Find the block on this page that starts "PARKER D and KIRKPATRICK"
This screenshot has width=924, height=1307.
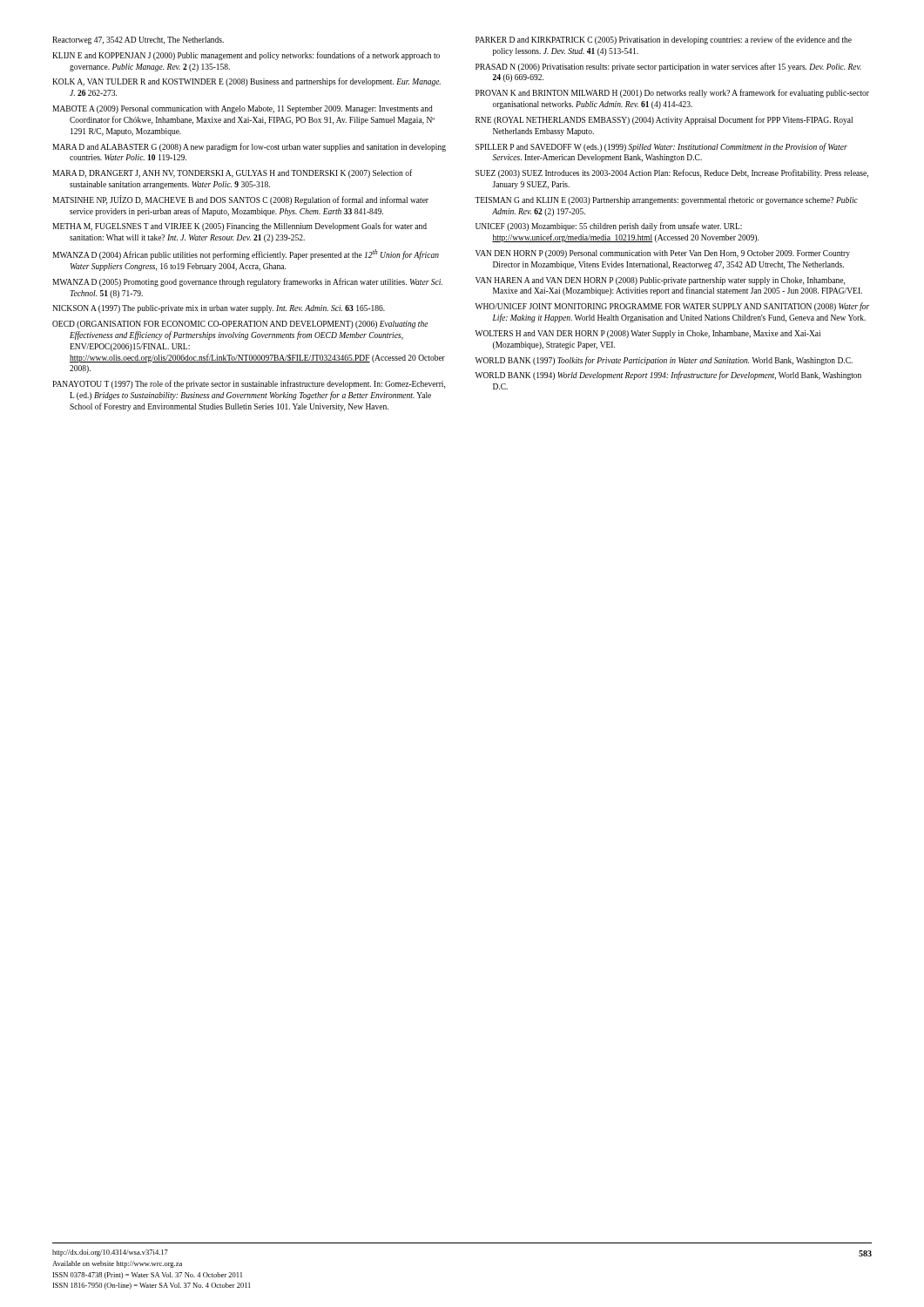(663, 46)
